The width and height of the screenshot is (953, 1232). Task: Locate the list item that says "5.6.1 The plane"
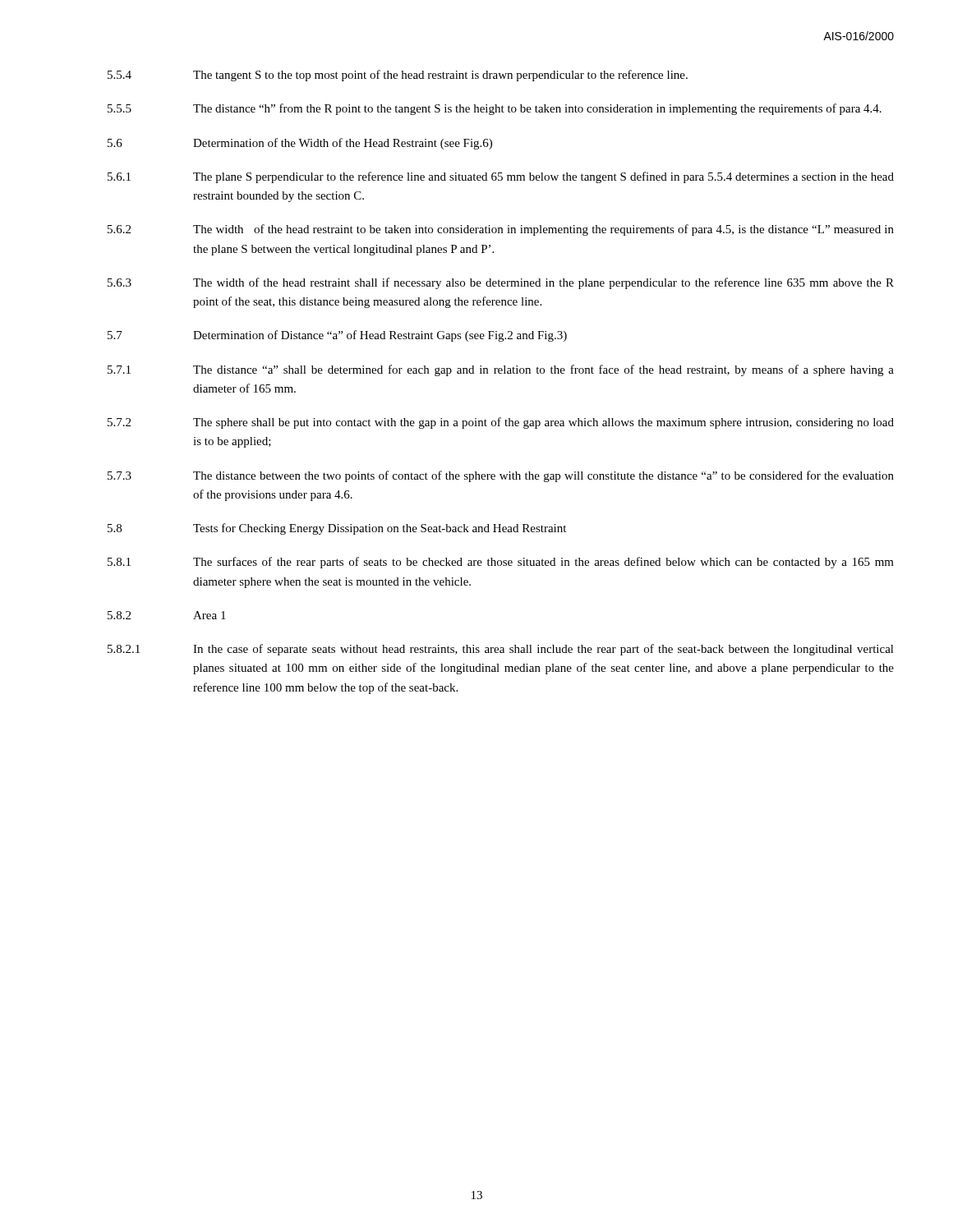tap(500, 186)
